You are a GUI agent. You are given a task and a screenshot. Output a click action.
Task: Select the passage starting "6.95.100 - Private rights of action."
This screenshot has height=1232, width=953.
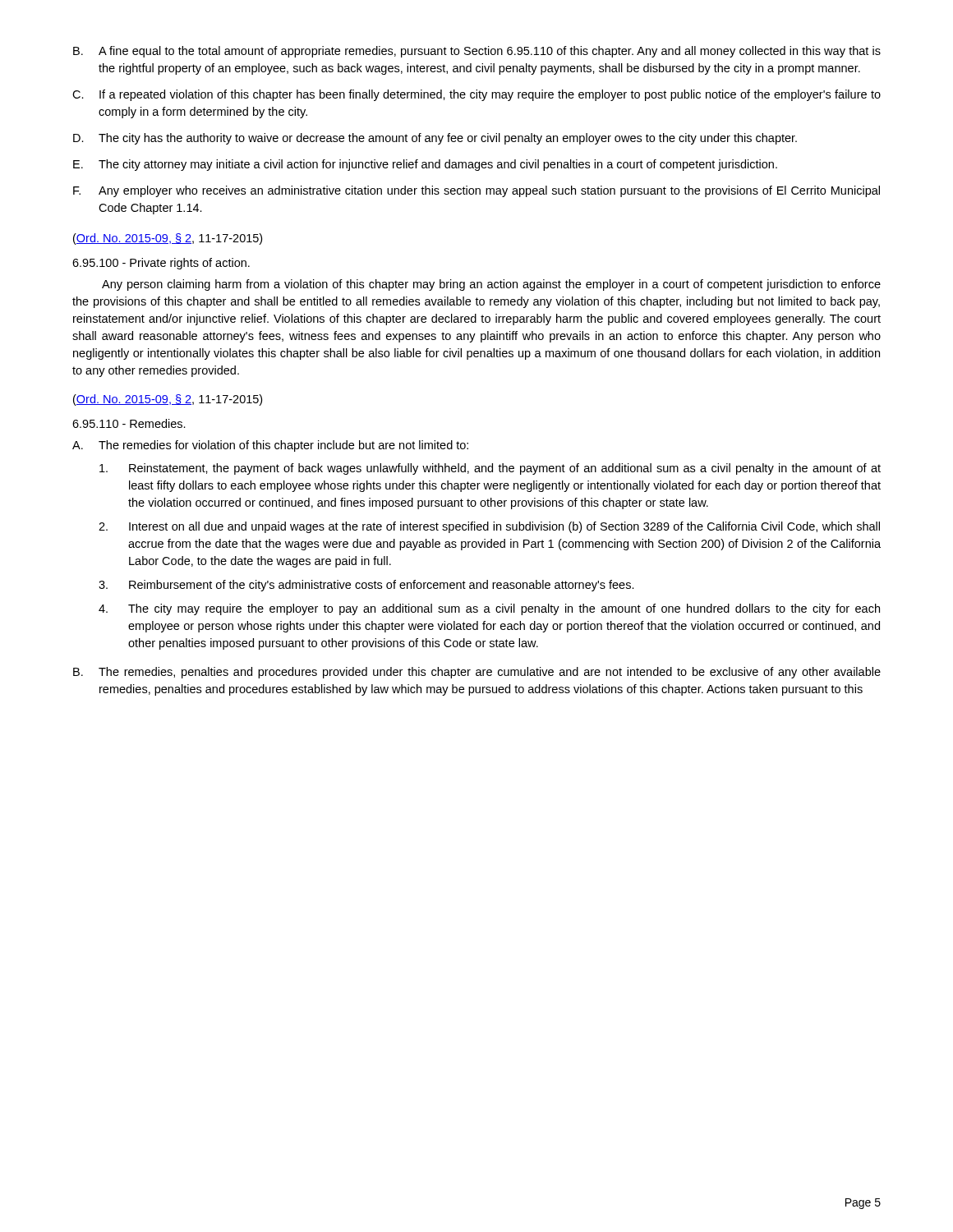(x=161, y=263)
